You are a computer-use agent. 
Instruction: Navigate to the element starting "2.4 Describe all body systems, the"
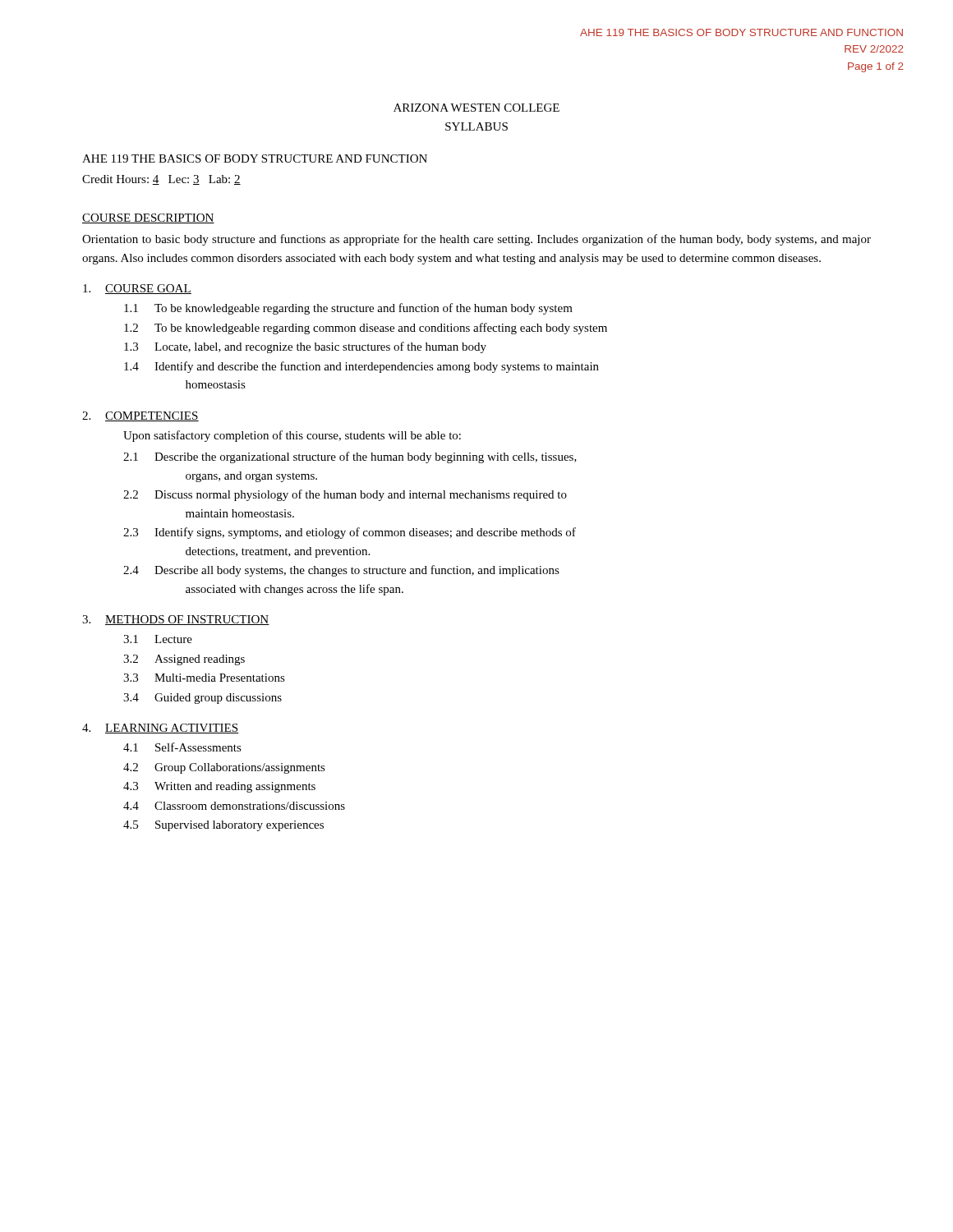(x=497, y=579)
